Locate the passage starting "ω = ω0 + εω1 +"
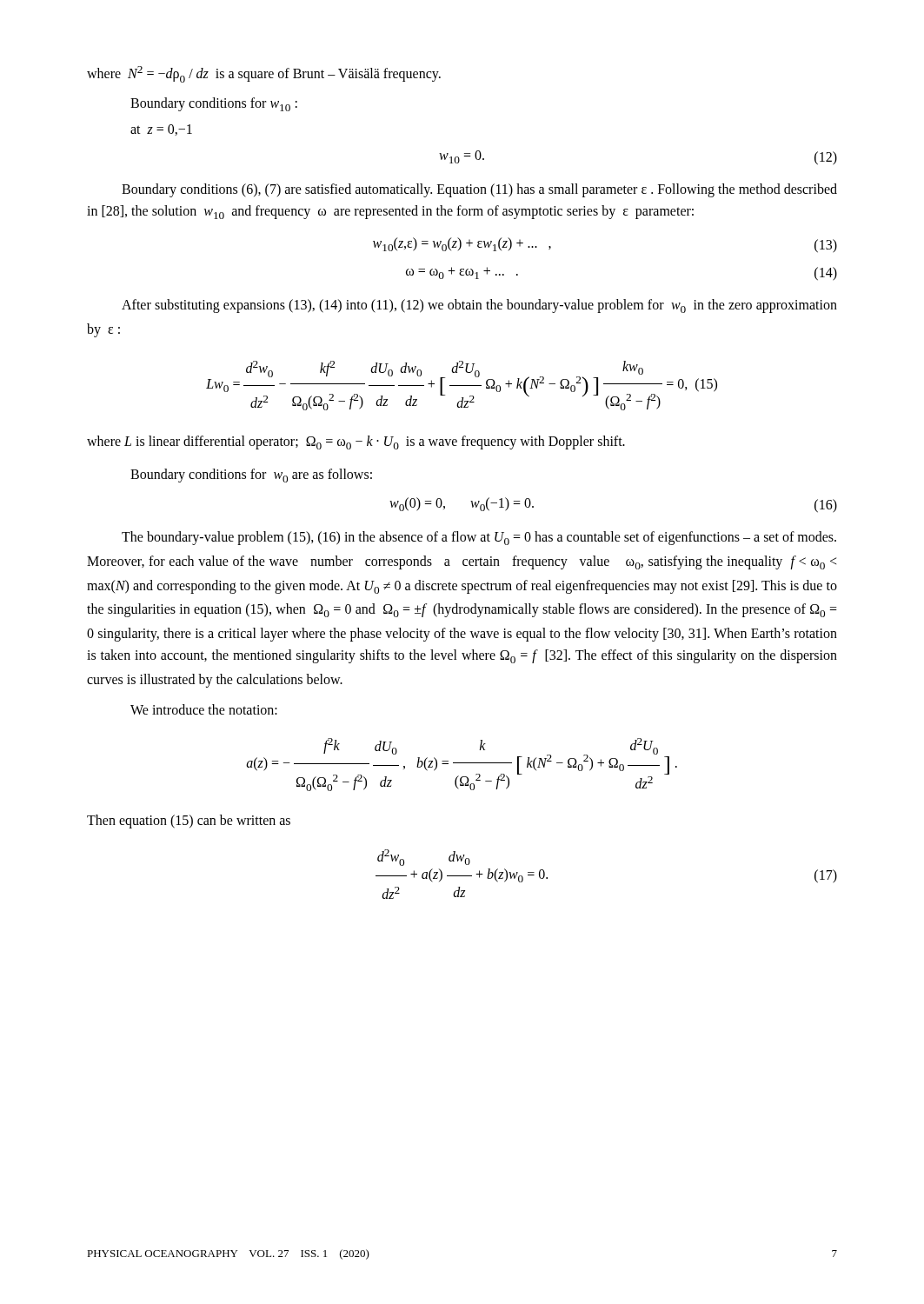Image resolution: width=924 pixels, height=1304 pixels. point(452,273)
